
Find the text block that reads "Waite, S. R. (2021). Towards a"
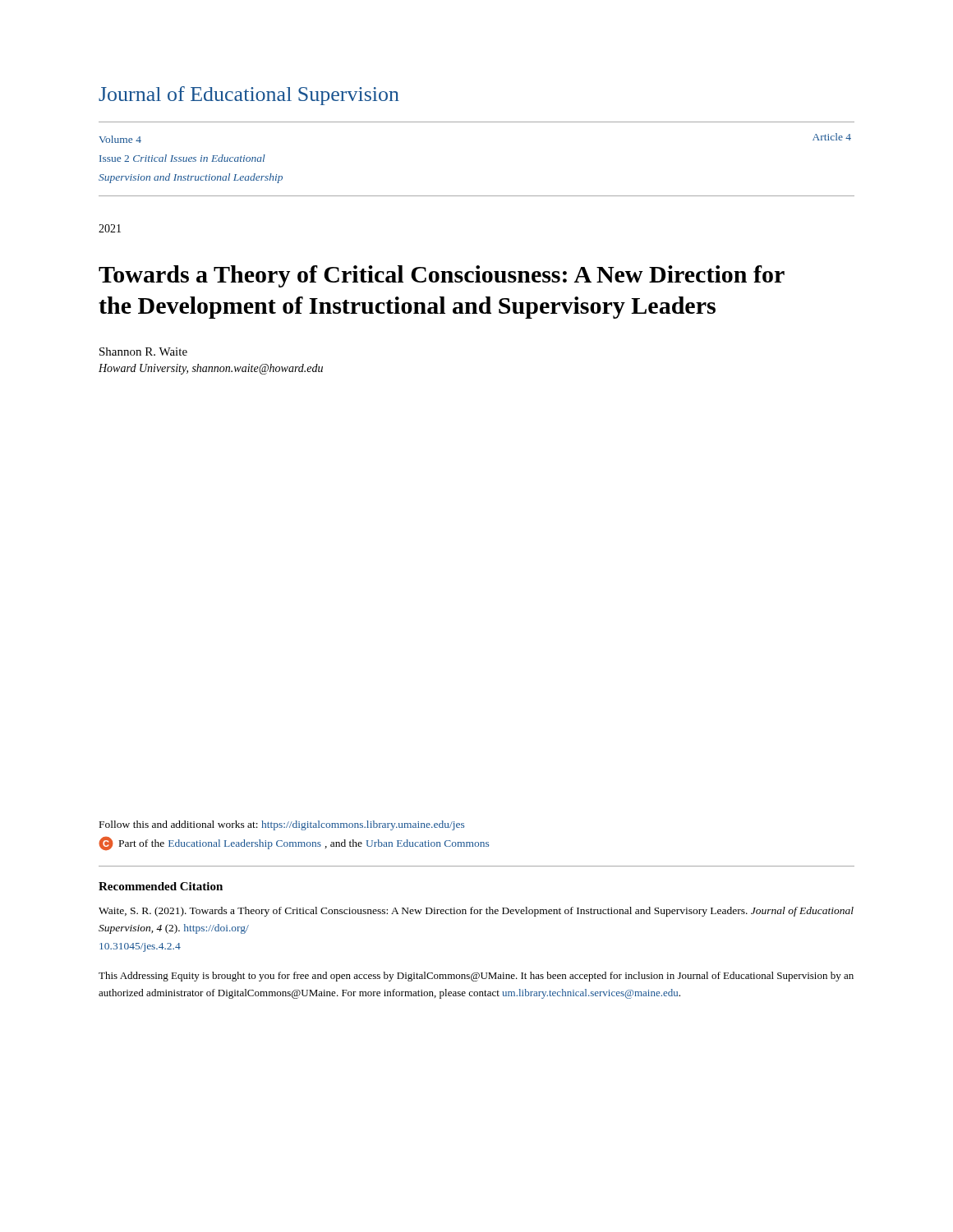pos(476,912)
